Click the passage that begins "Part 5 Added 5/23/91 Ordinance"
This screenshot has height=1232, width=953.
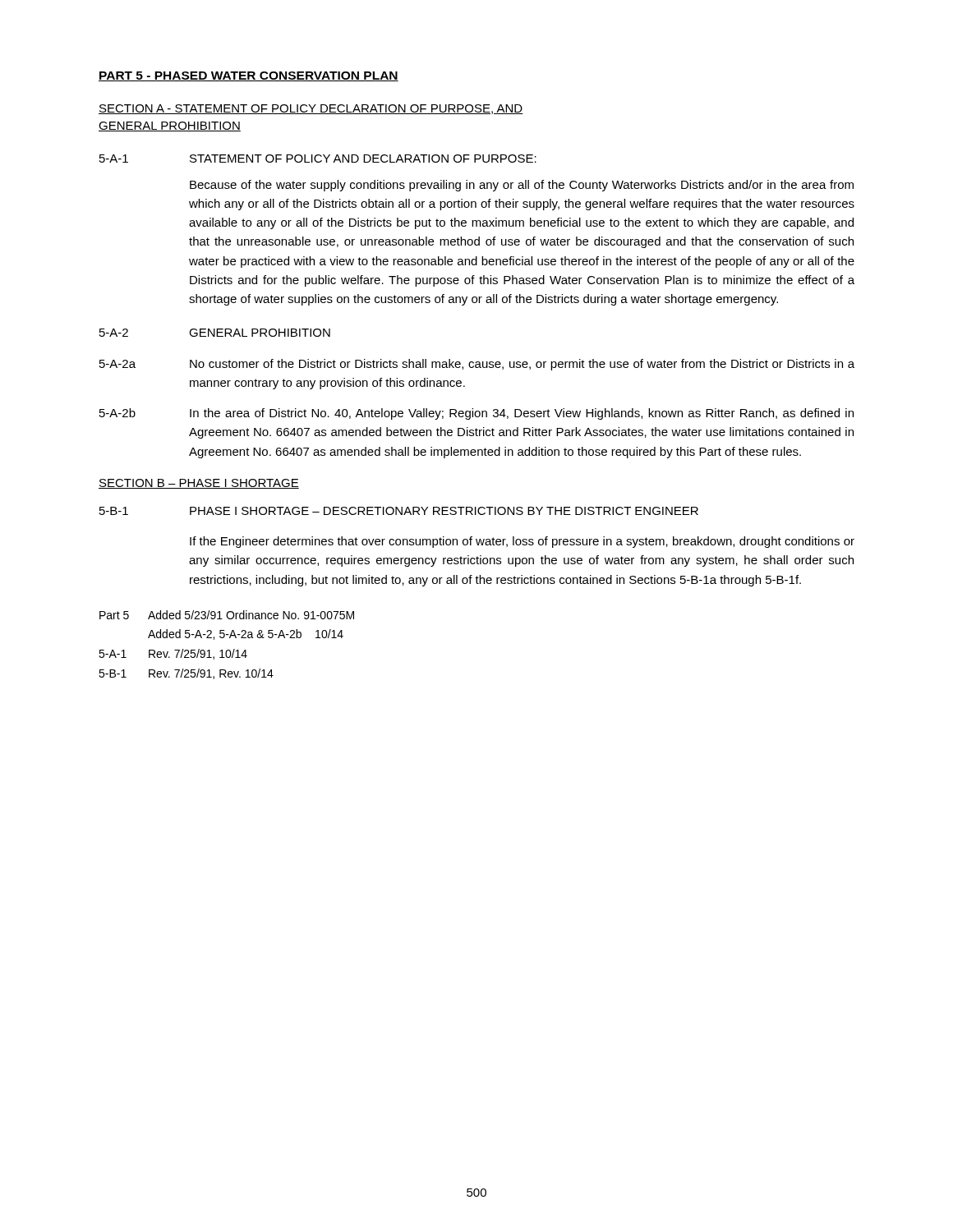[227, 615]
